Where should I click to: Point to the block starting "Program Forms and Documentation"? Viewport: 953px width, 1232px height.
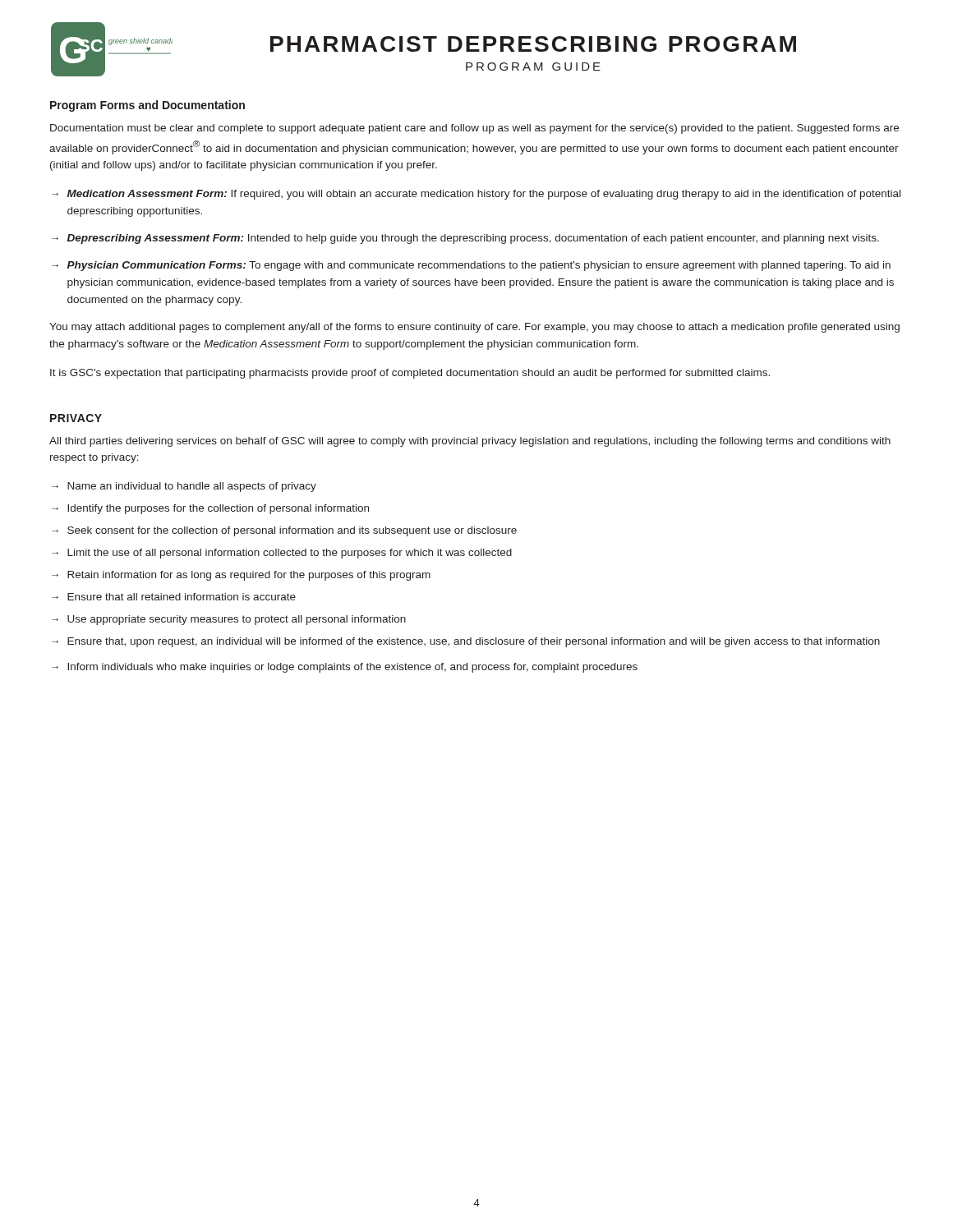(147, 105)
